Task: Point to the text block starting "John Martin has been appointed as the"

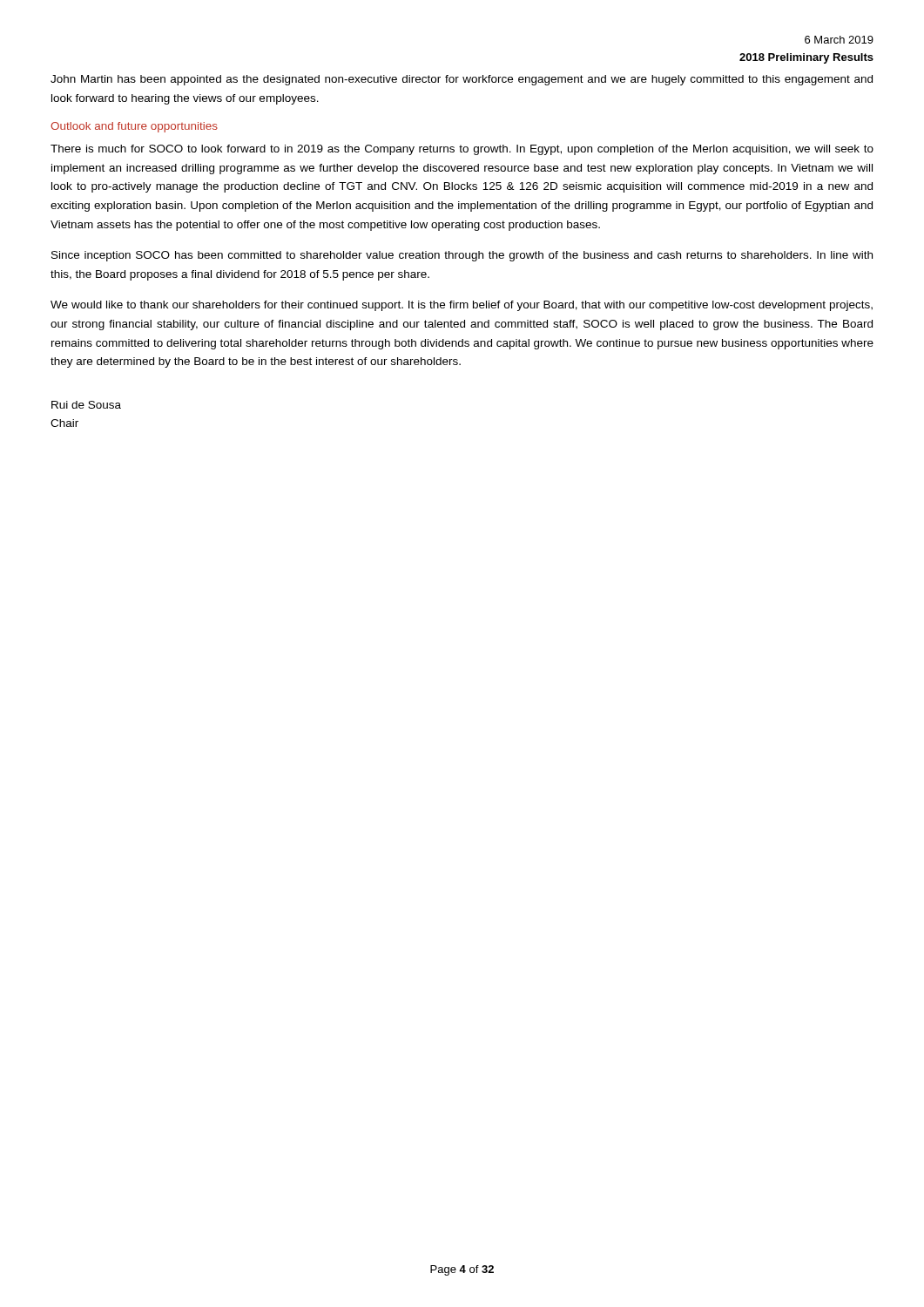Action: pos(462,88)
